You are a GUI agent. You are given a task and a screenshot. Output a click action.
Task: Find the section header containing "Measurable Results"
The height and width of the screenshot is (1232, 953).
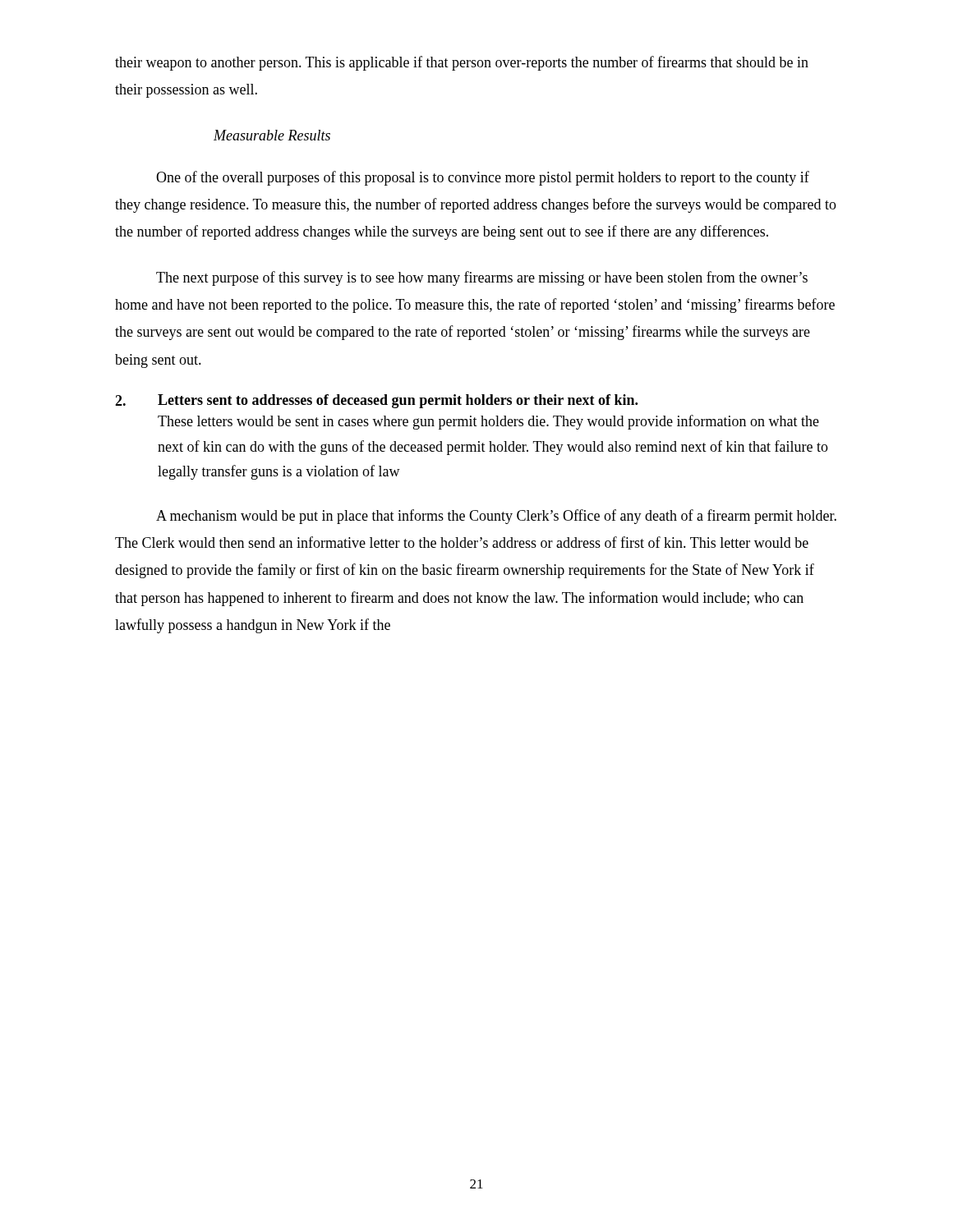click(272, 135)
